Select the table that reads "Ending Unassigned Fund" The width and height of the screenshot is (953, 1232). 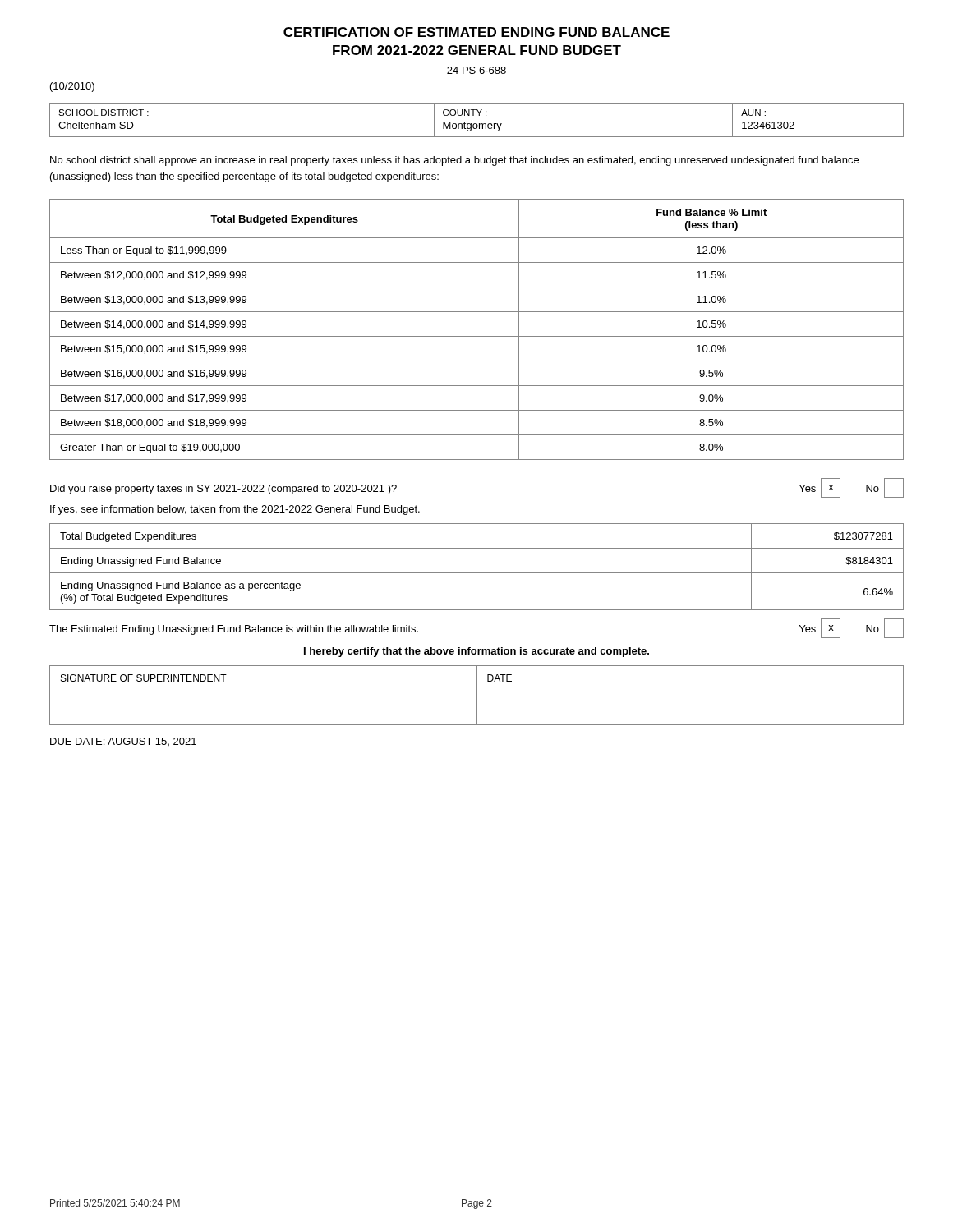[x=476, y=567]
